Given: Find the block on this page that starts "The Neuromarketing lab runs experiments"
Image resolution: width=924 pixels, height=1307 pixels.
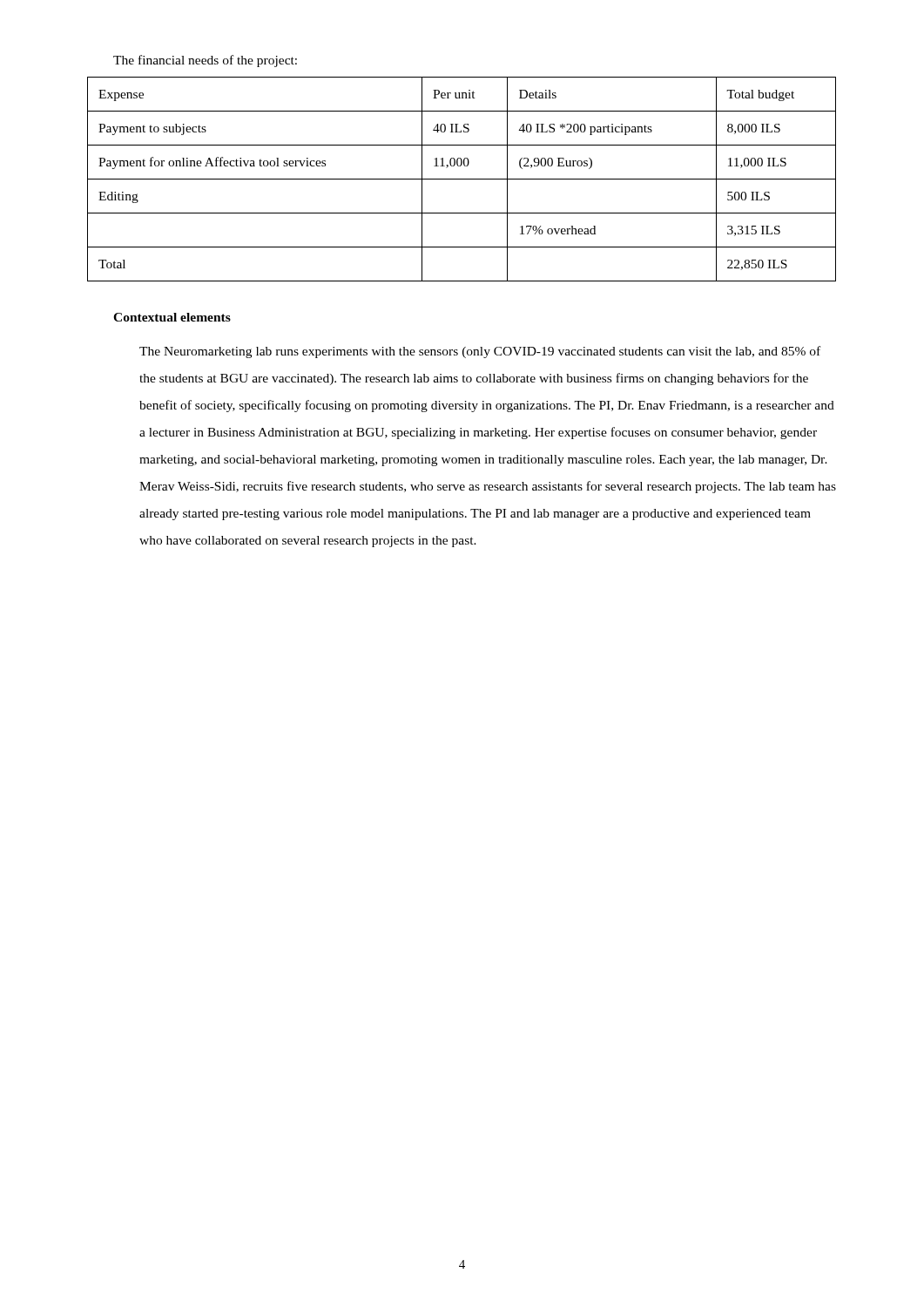Looking at the screenshot, I should click(488, 445).
